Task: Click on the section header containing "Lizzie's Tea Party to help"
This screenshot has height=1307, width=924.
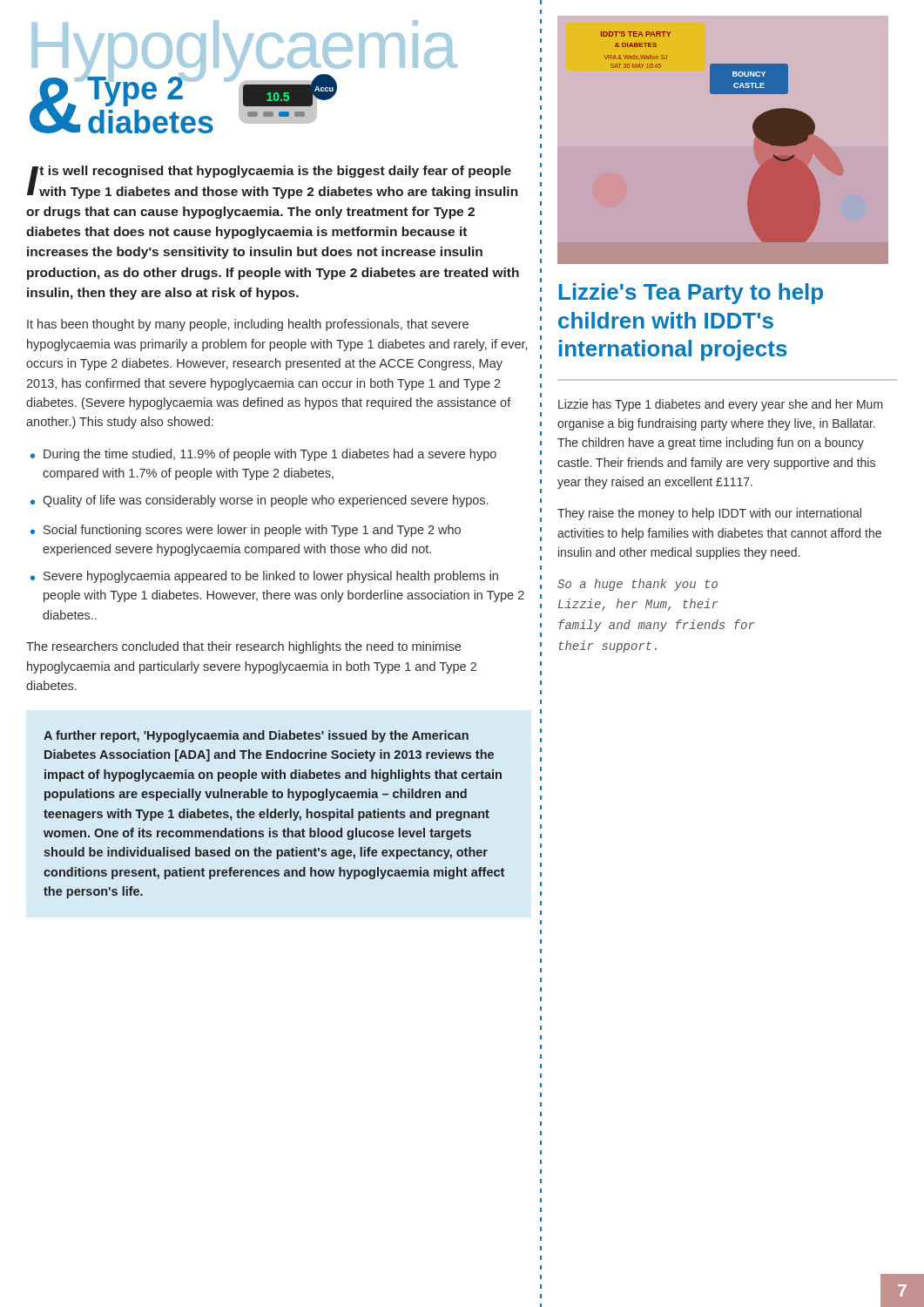Action: click(x=691, y=320)
